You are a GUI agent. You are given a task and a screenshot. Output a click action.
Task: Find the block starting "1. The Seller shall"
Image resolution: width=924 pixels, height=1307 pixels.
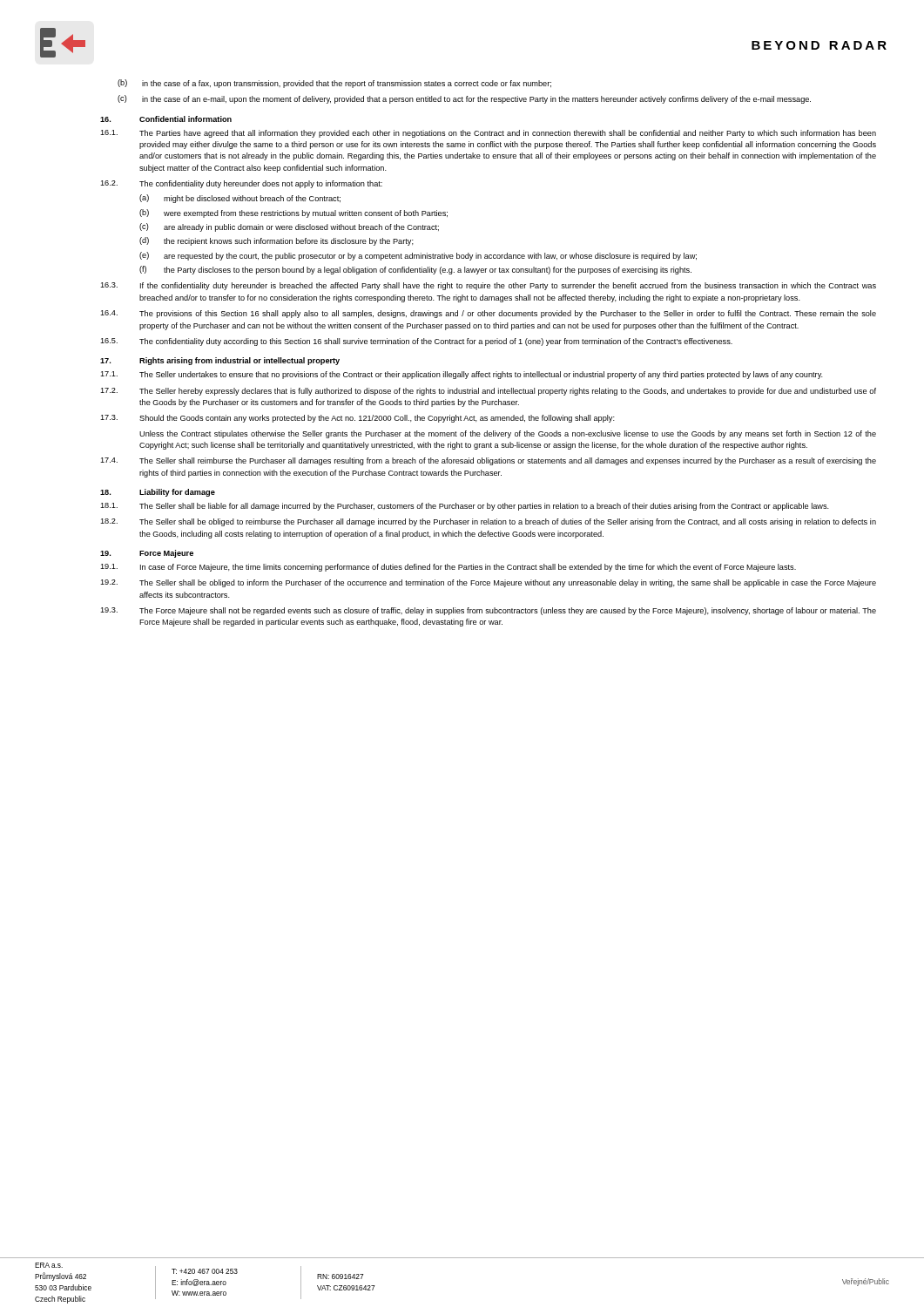point(488,507)
